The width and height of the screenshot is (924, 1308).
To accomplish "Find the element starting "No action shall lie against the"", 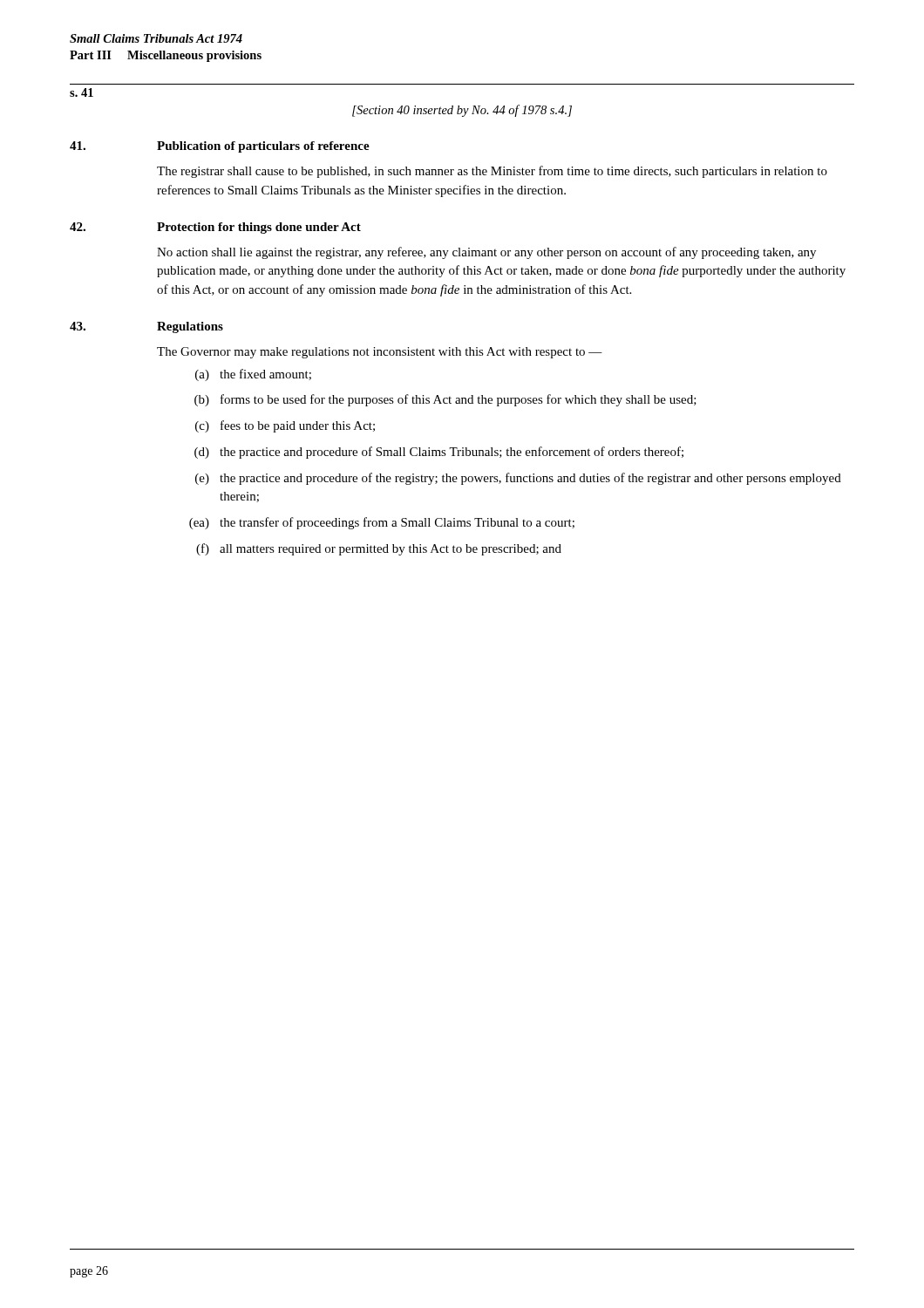I will coord(501,271).
